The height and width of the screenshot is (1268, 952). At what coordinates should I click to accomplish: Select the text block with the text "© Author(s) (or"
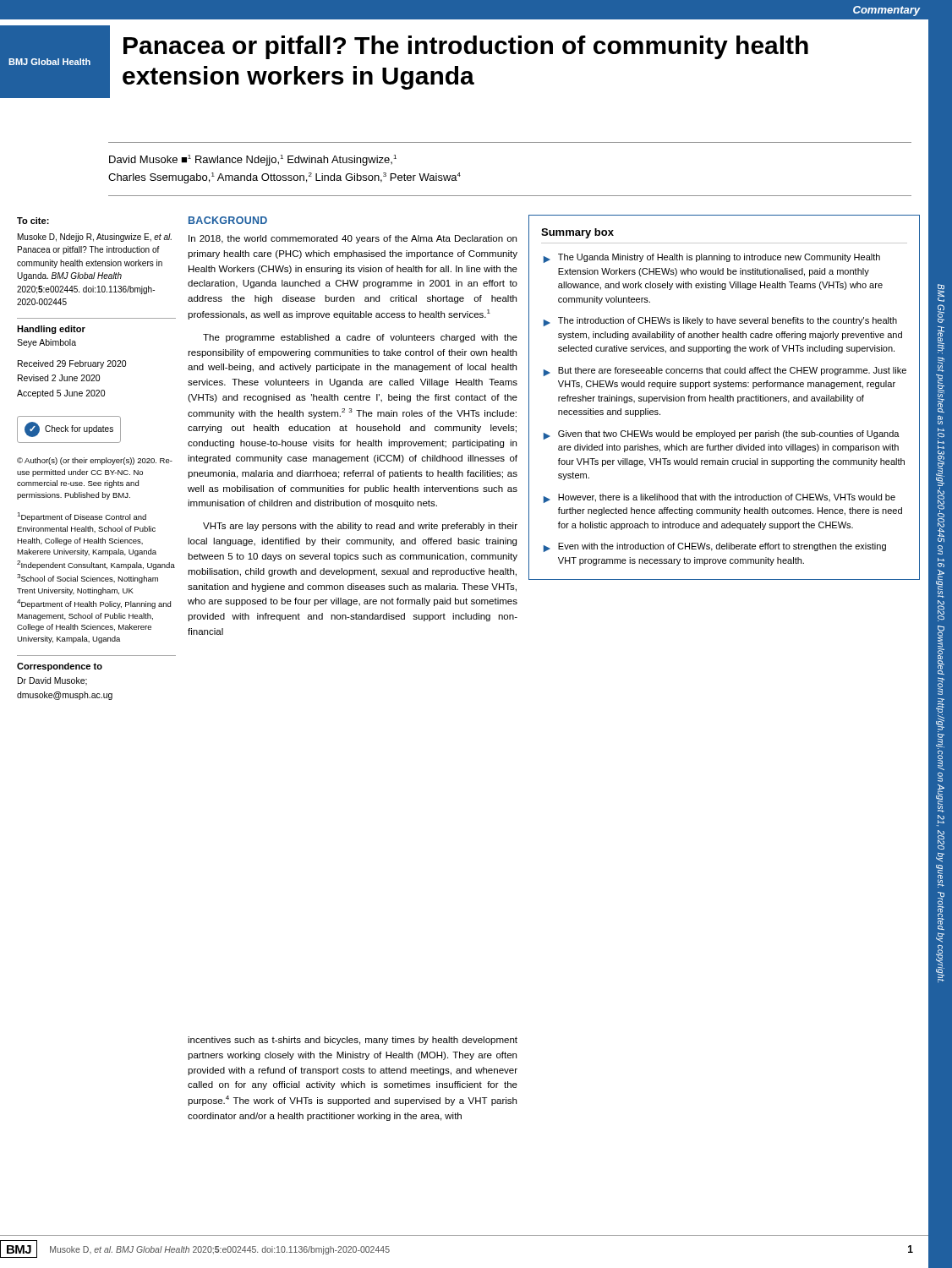tap(95, 478)
